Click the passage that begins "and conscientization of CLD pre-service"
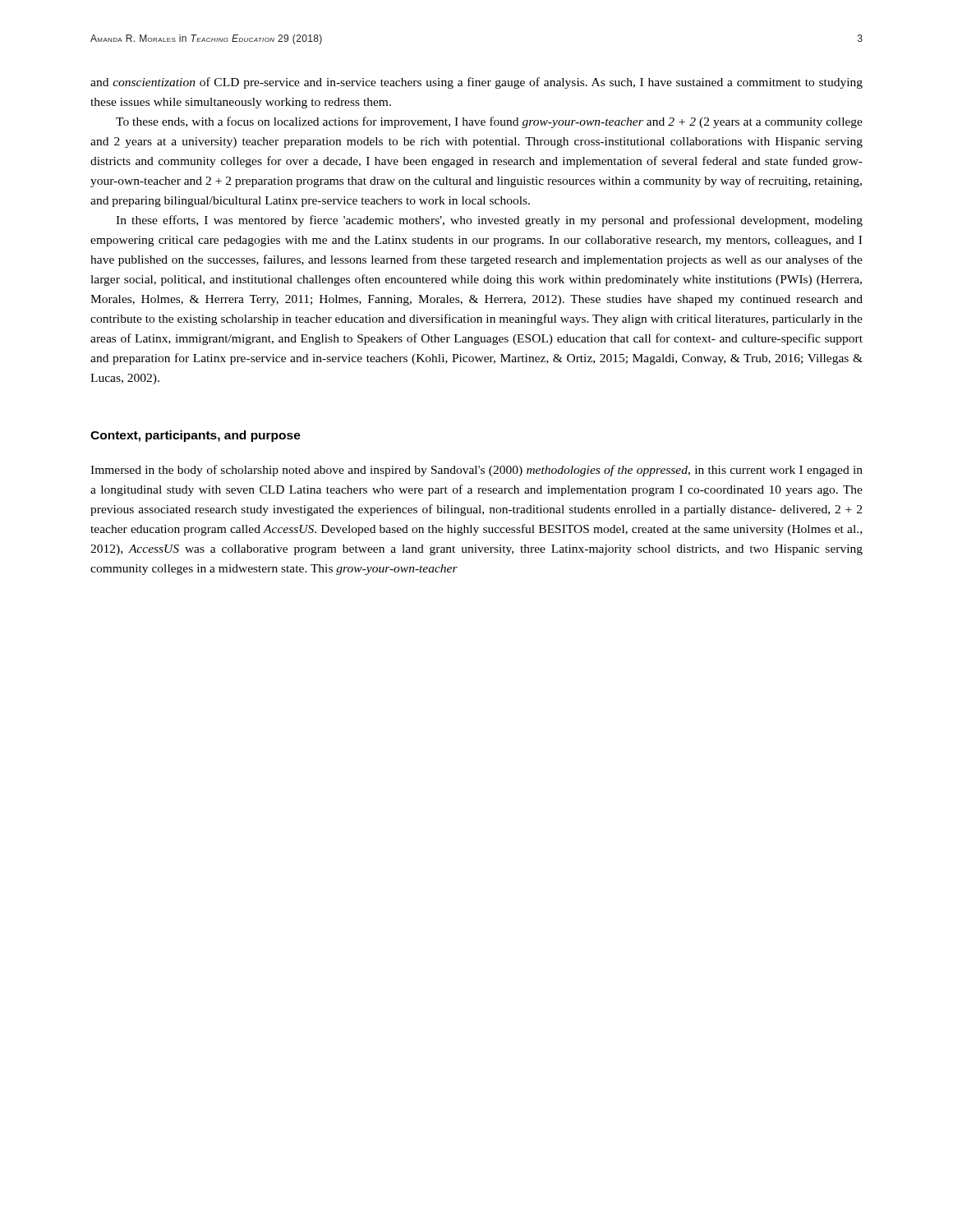The width and height of the screenshot is (953, 1232). pos(476,92)
